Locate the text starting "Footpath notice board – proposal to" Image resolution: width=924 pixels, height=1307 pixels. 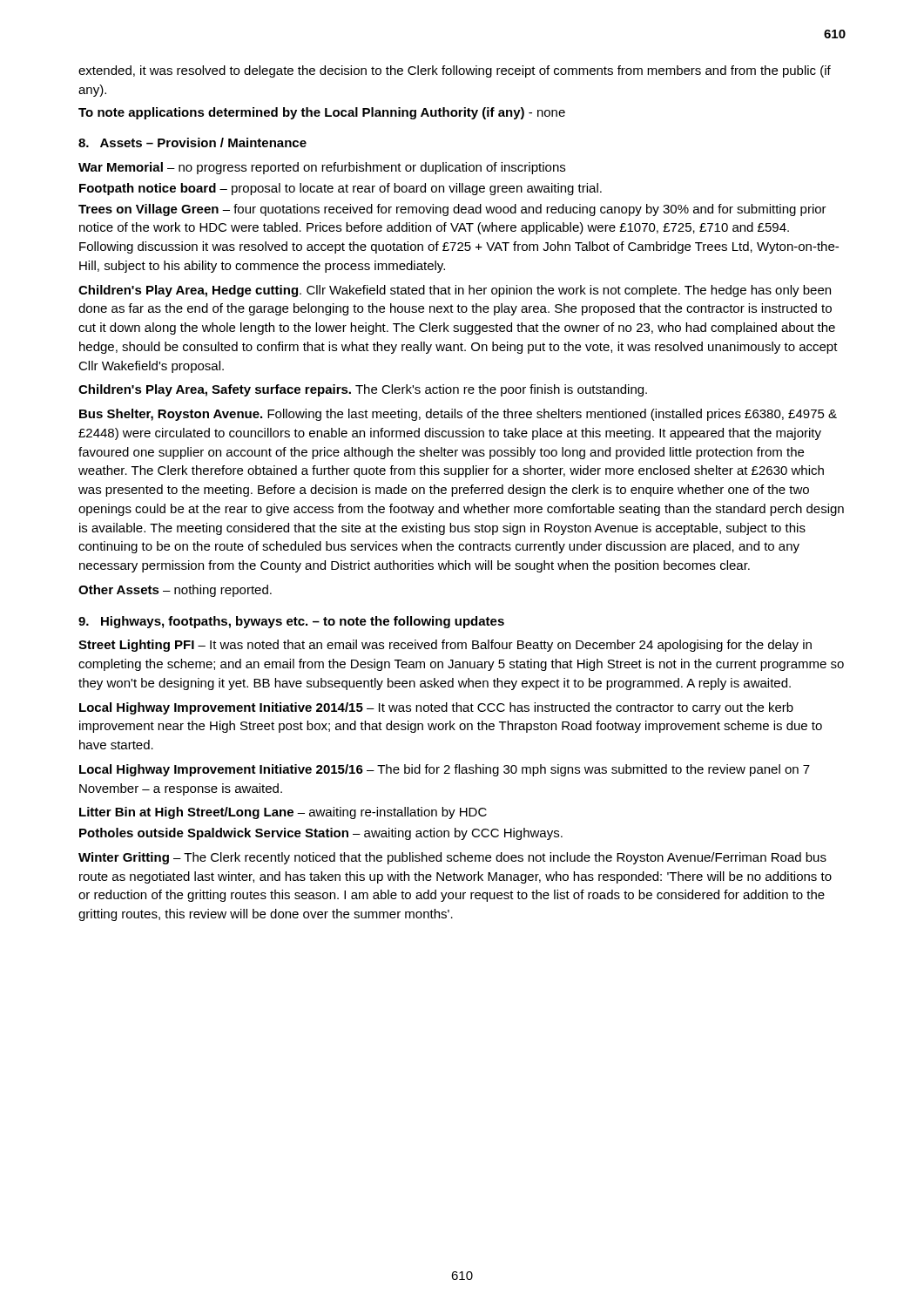pyautogui.click(x=340, y=188)
